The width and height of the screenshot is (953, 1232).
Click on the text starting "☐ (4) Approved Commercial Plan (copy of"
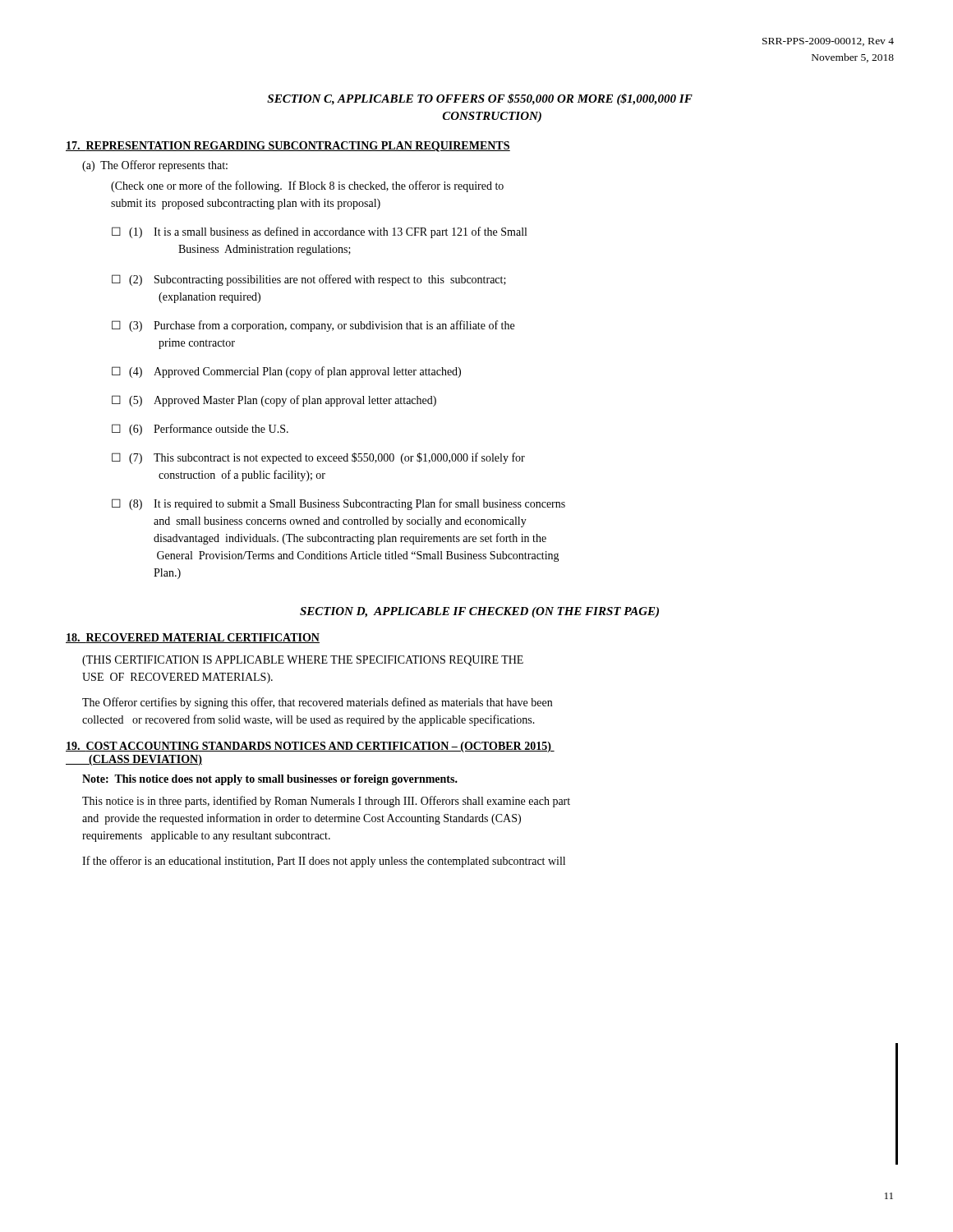[x=286, y=372]
